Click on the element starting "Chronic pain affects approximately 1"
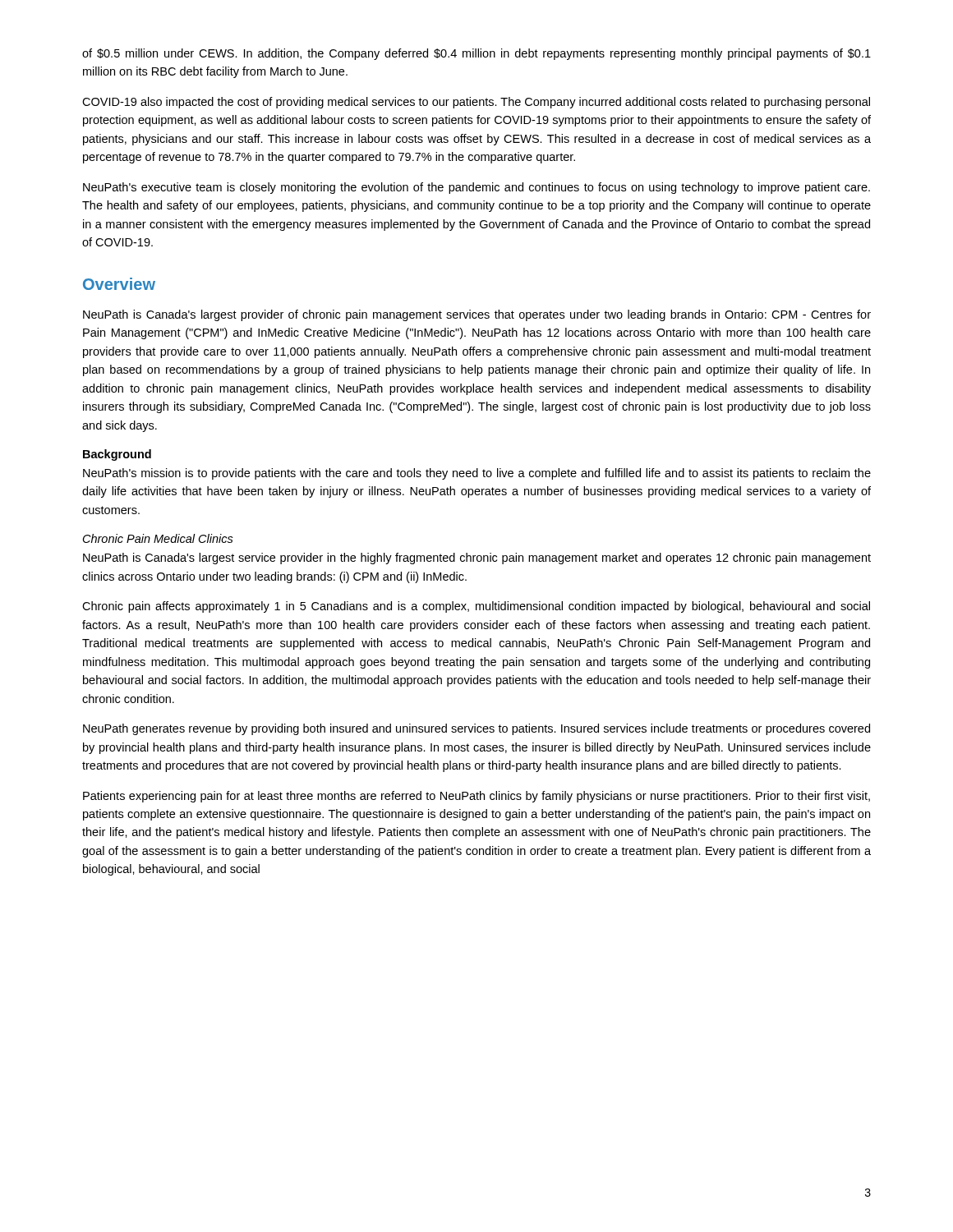953x1232 pixels. coord(476,653)
